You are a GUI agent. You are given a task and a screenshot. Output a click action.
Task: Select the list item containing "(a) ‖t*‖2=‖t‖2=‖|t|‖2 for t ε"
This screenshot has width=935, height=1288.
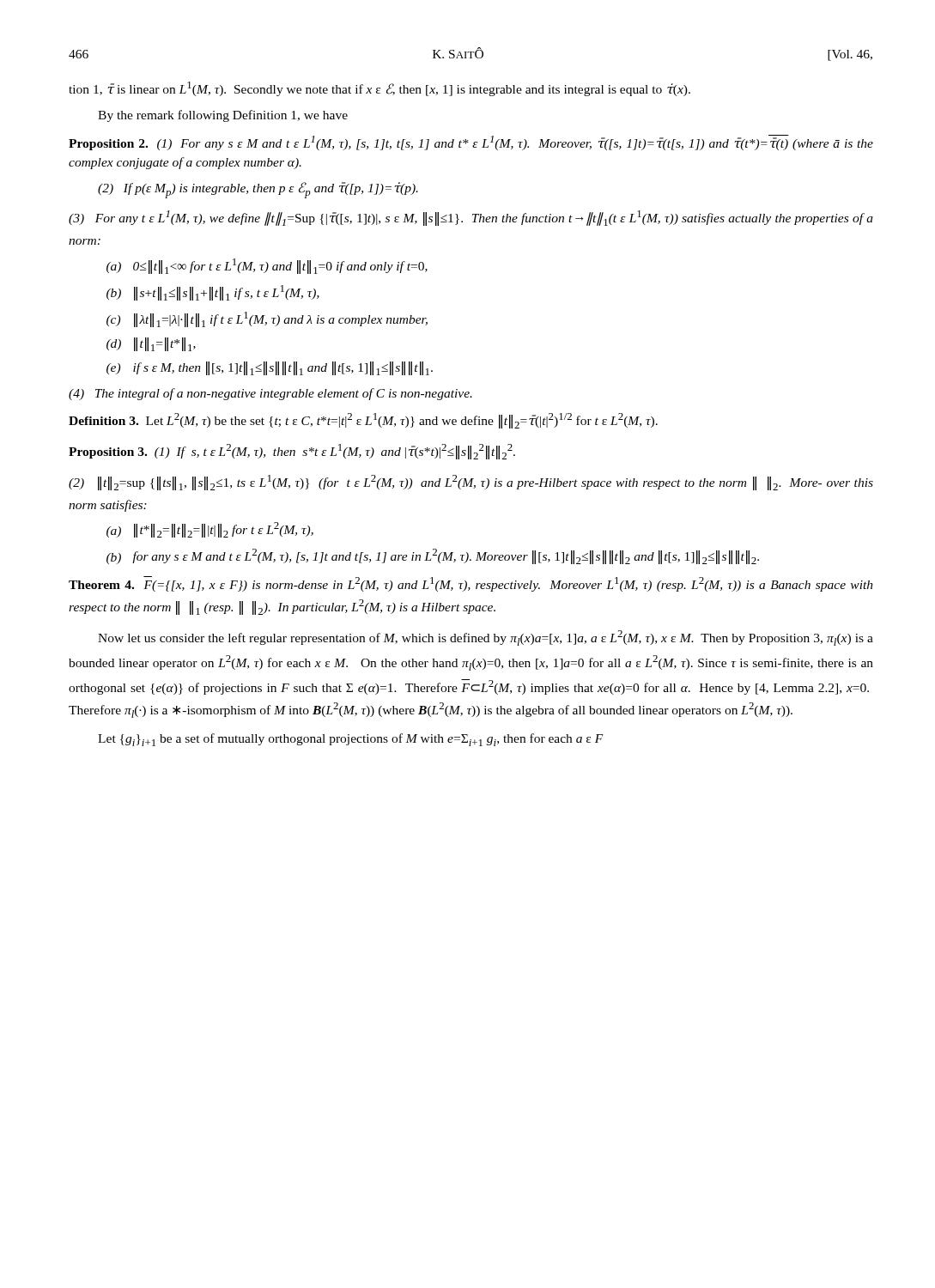(x=210, y=530)
